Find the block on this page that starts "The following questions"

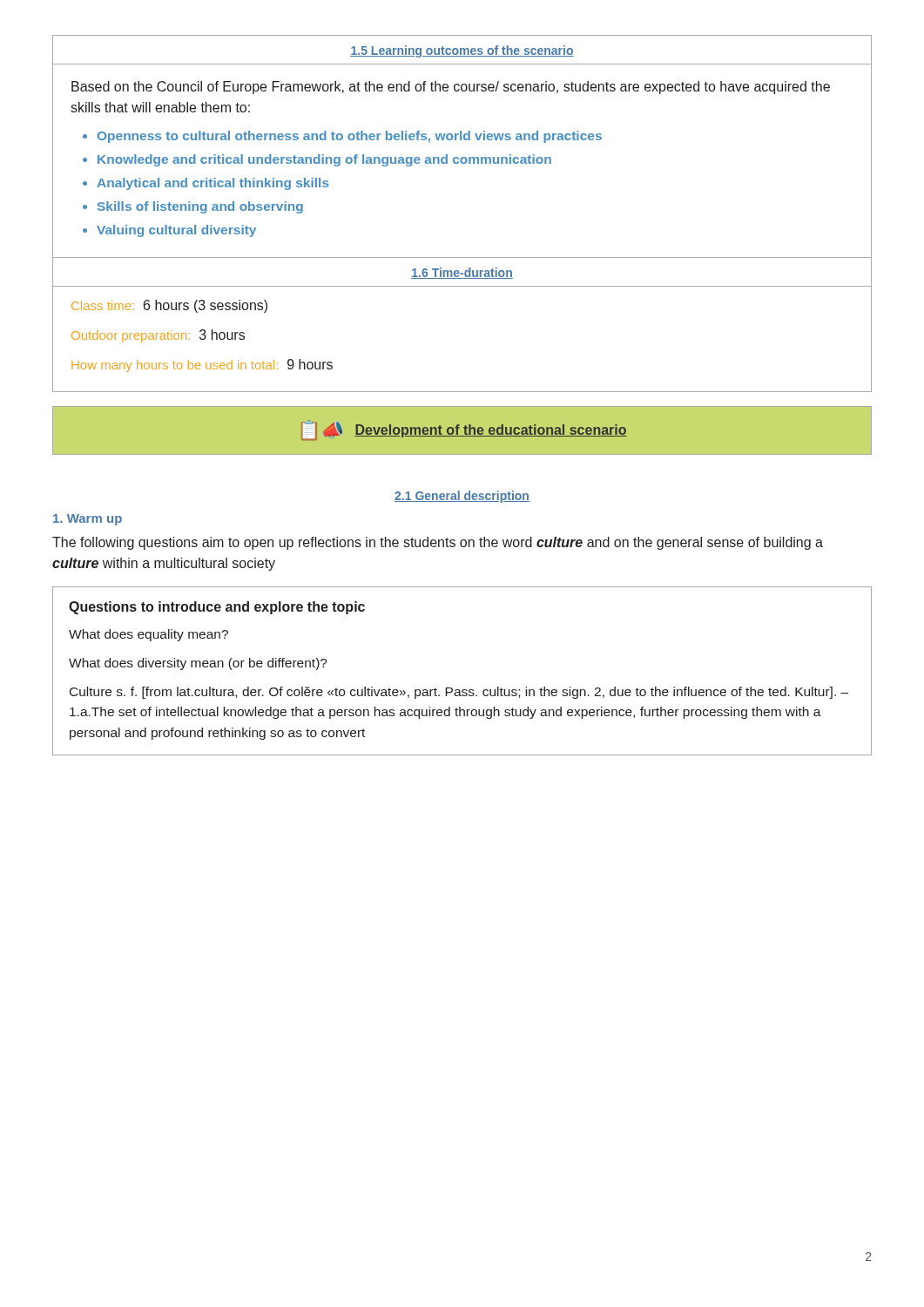(438, 553)
